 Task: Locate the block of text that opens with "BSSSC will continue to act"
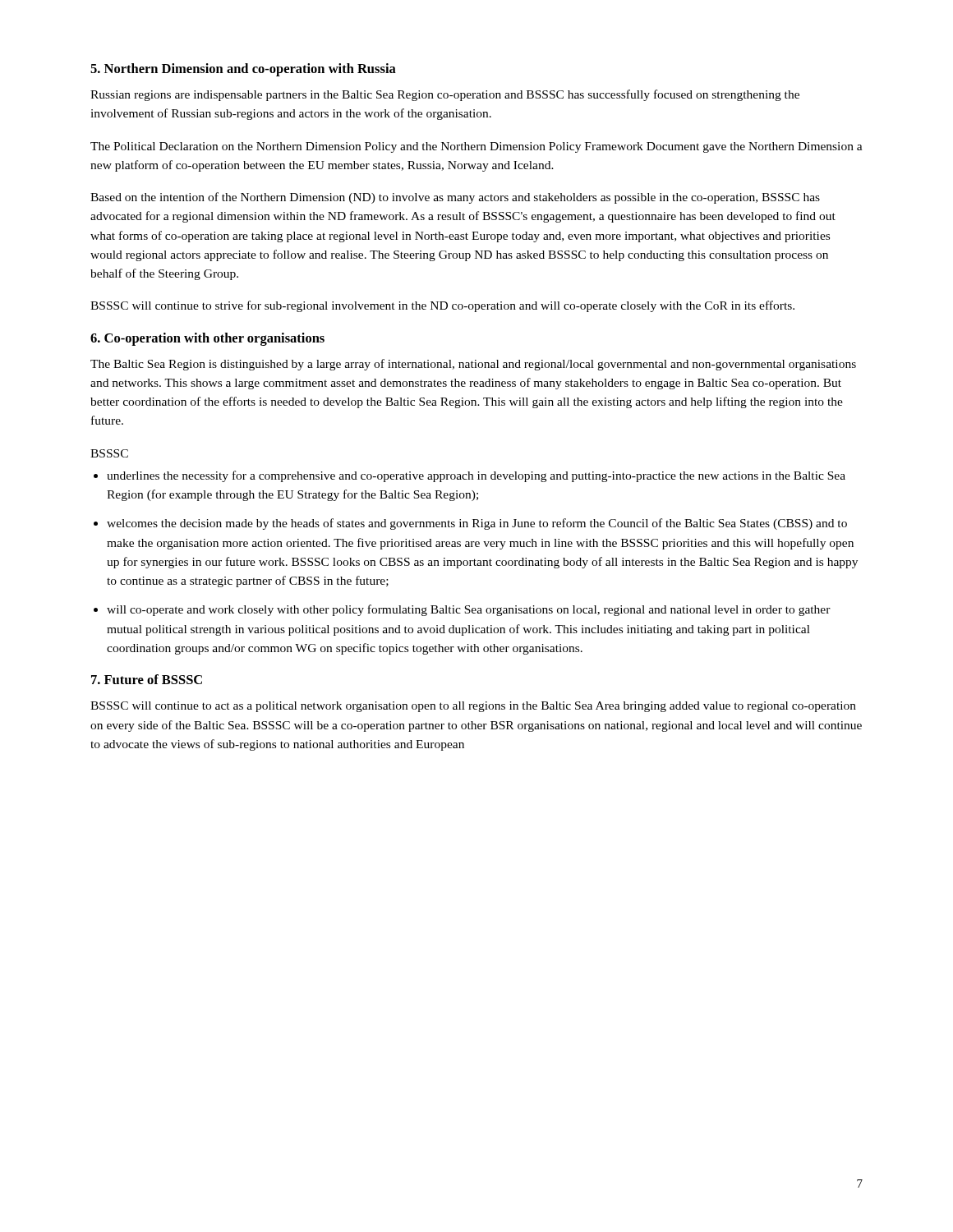tap(476, 724)
